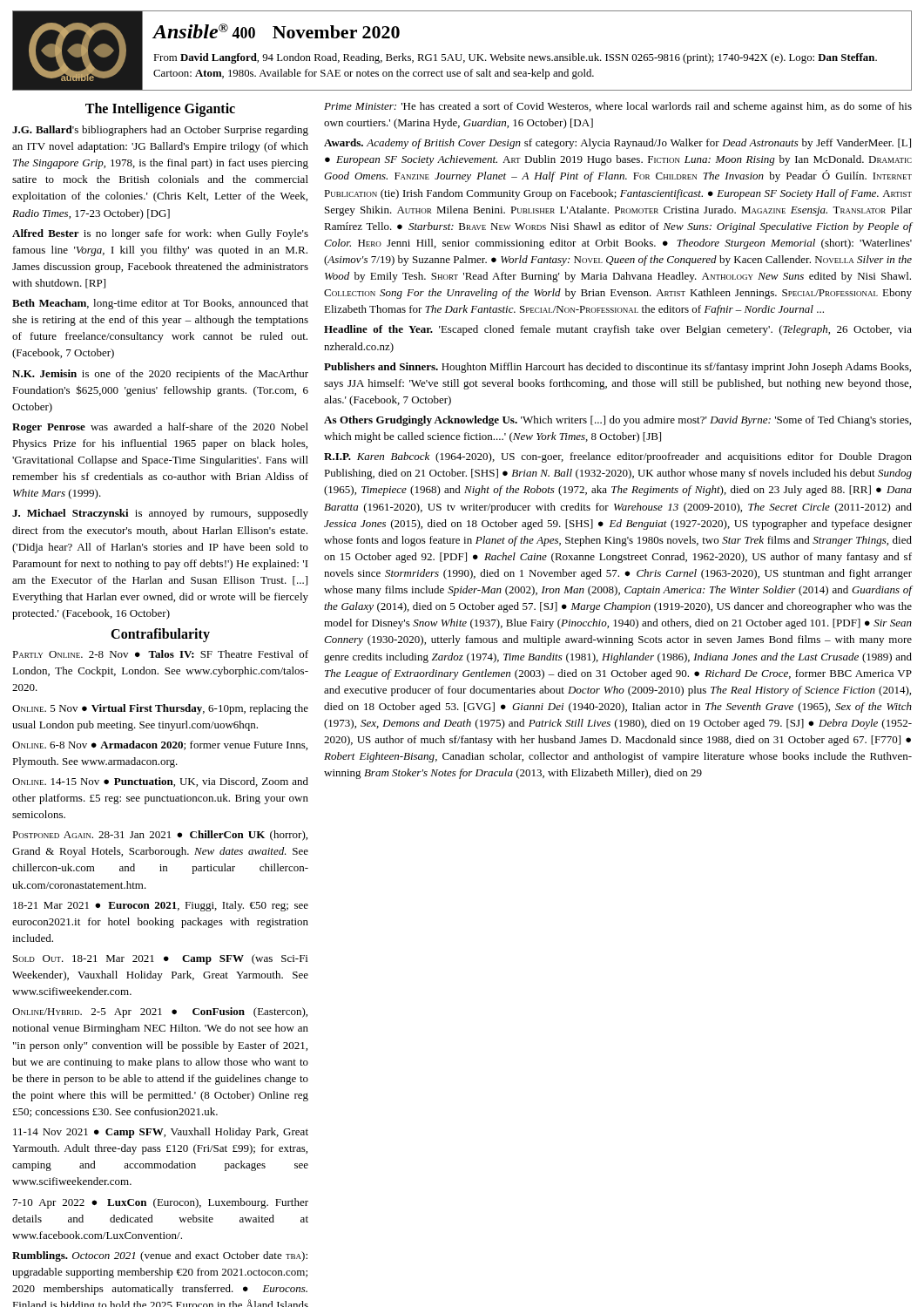This screenshot has height=1307, width=924.
Task: Navigate to the passage starting "Postponed Again. 28-31 Jan 2021 ● ChillerCon"
Action: (x=160, y=860)
